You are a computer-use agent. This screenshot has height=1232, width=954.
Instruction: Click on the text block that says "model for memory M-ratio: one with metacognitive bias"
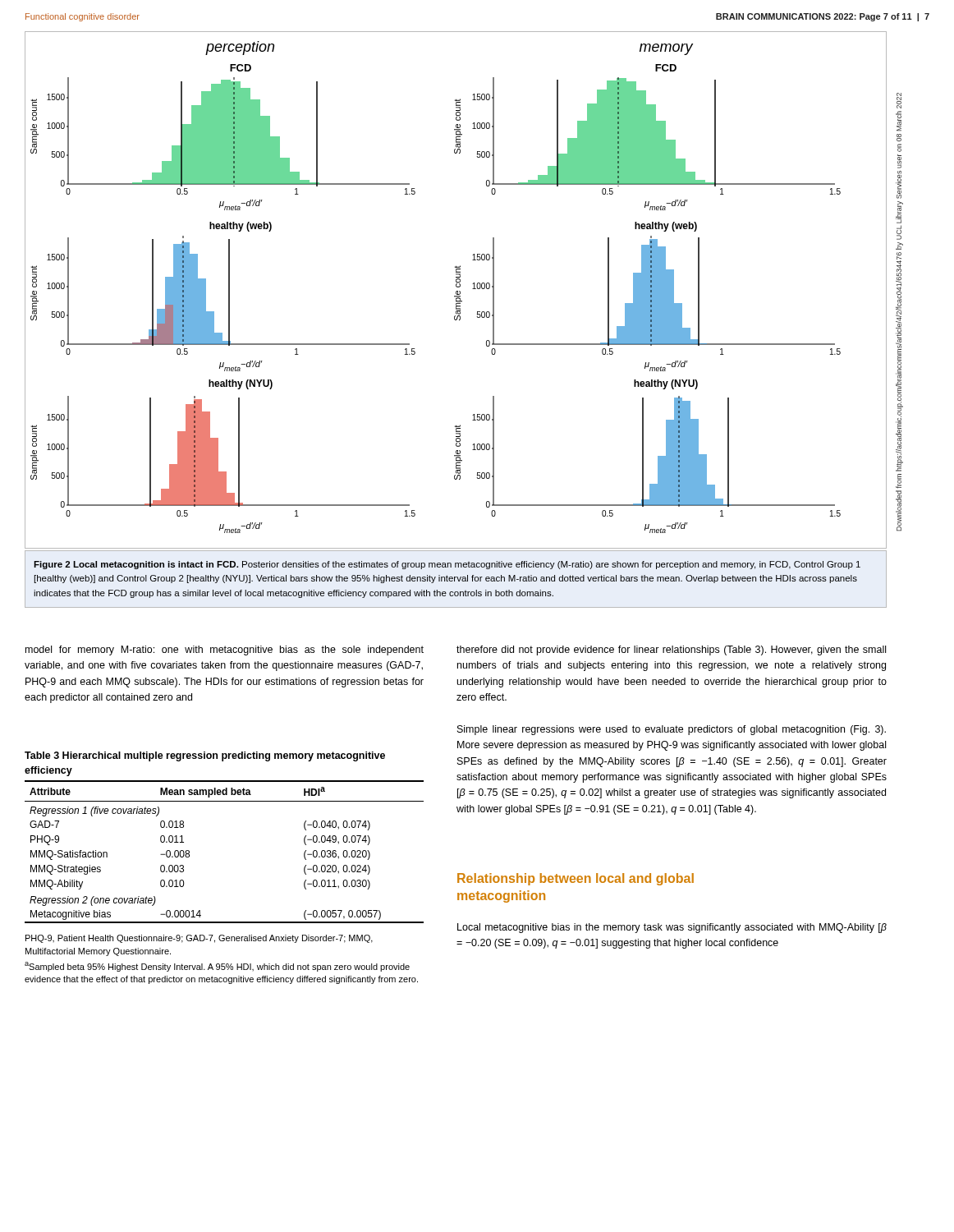click(224, 674)
